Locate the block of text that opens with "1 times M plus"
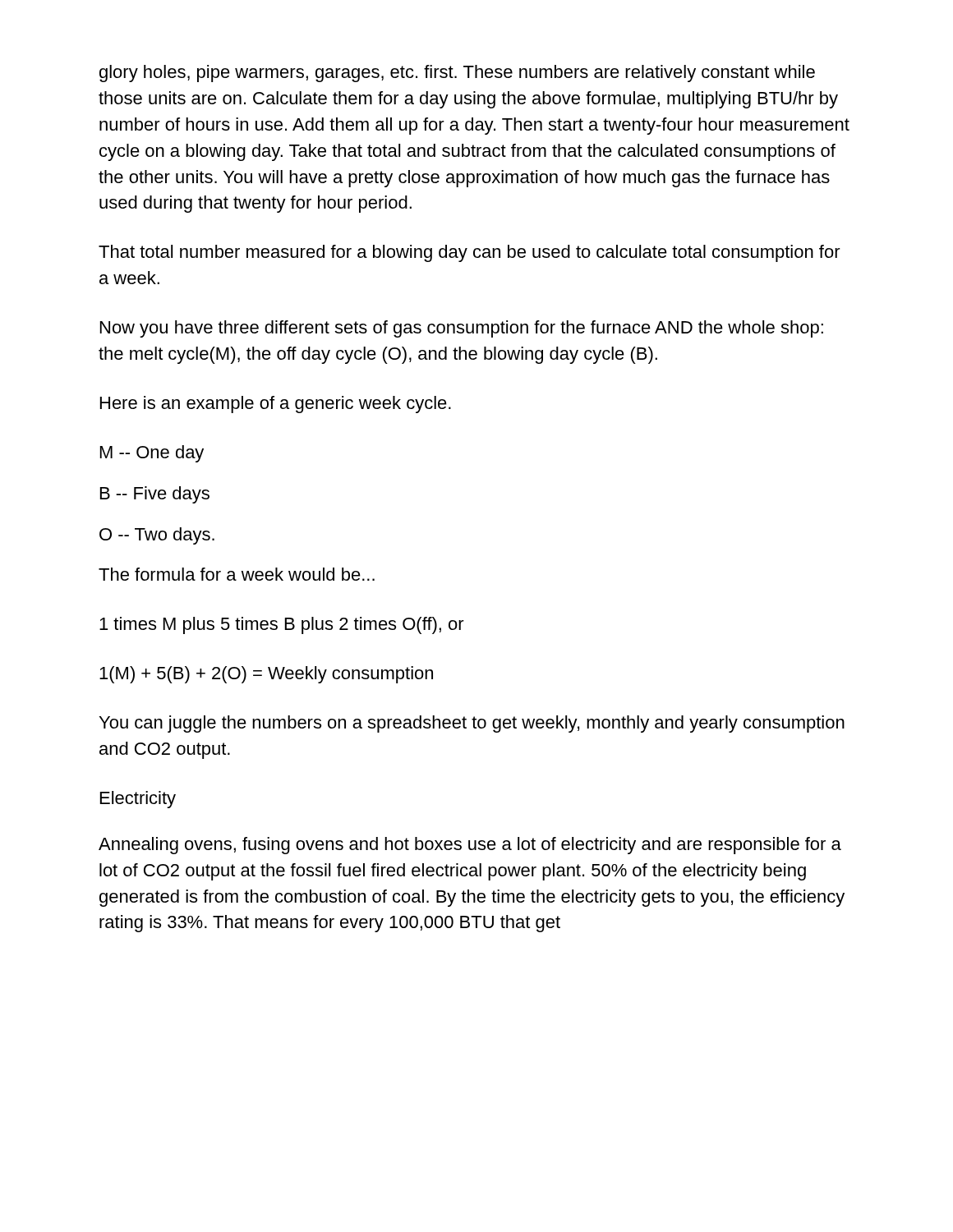Viewport: 953px width, 1232px height. 281,624
